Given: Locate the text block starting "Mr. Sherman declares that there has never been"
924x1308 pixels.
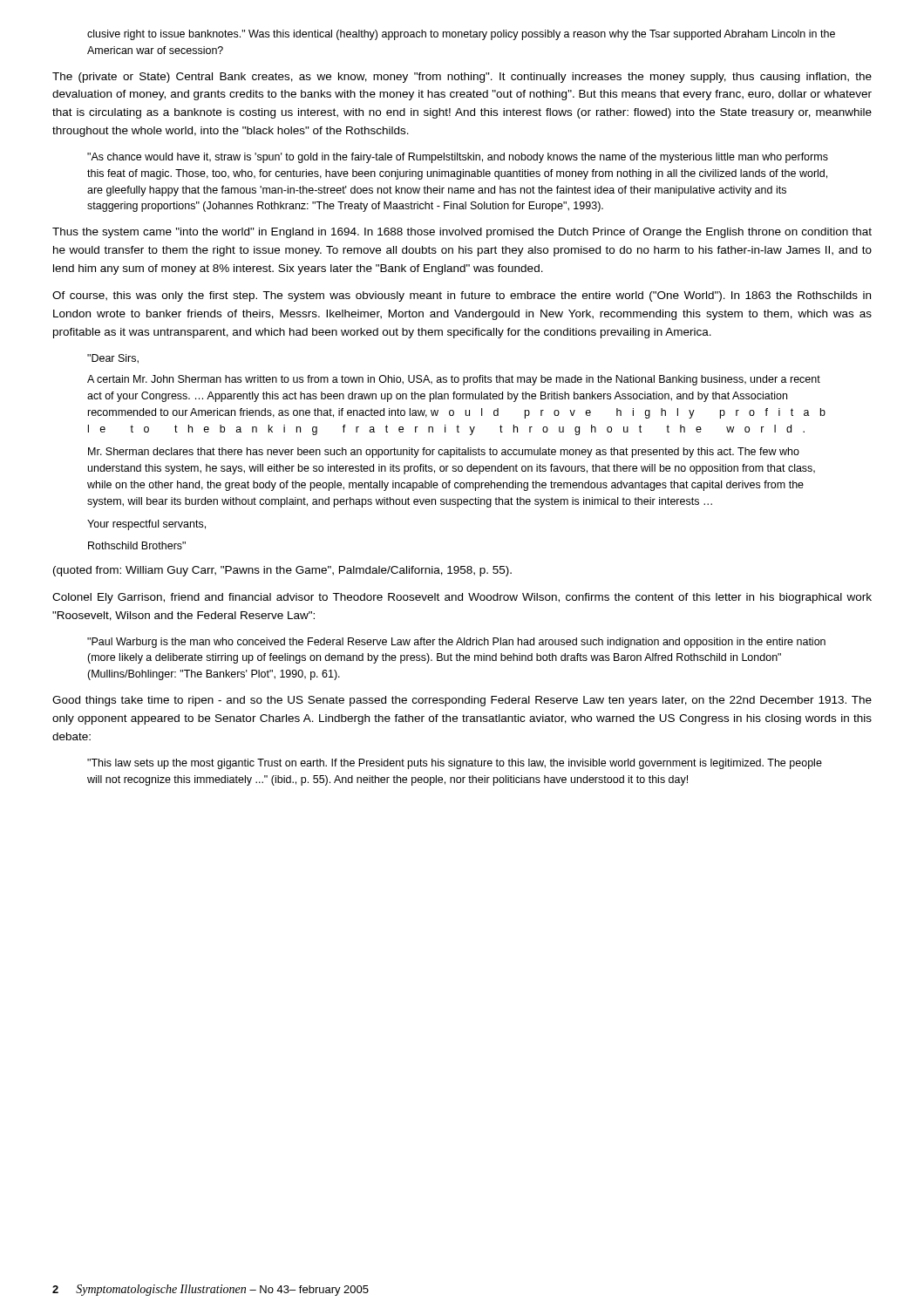Looking at the screenshot, I should pos(451,477).
